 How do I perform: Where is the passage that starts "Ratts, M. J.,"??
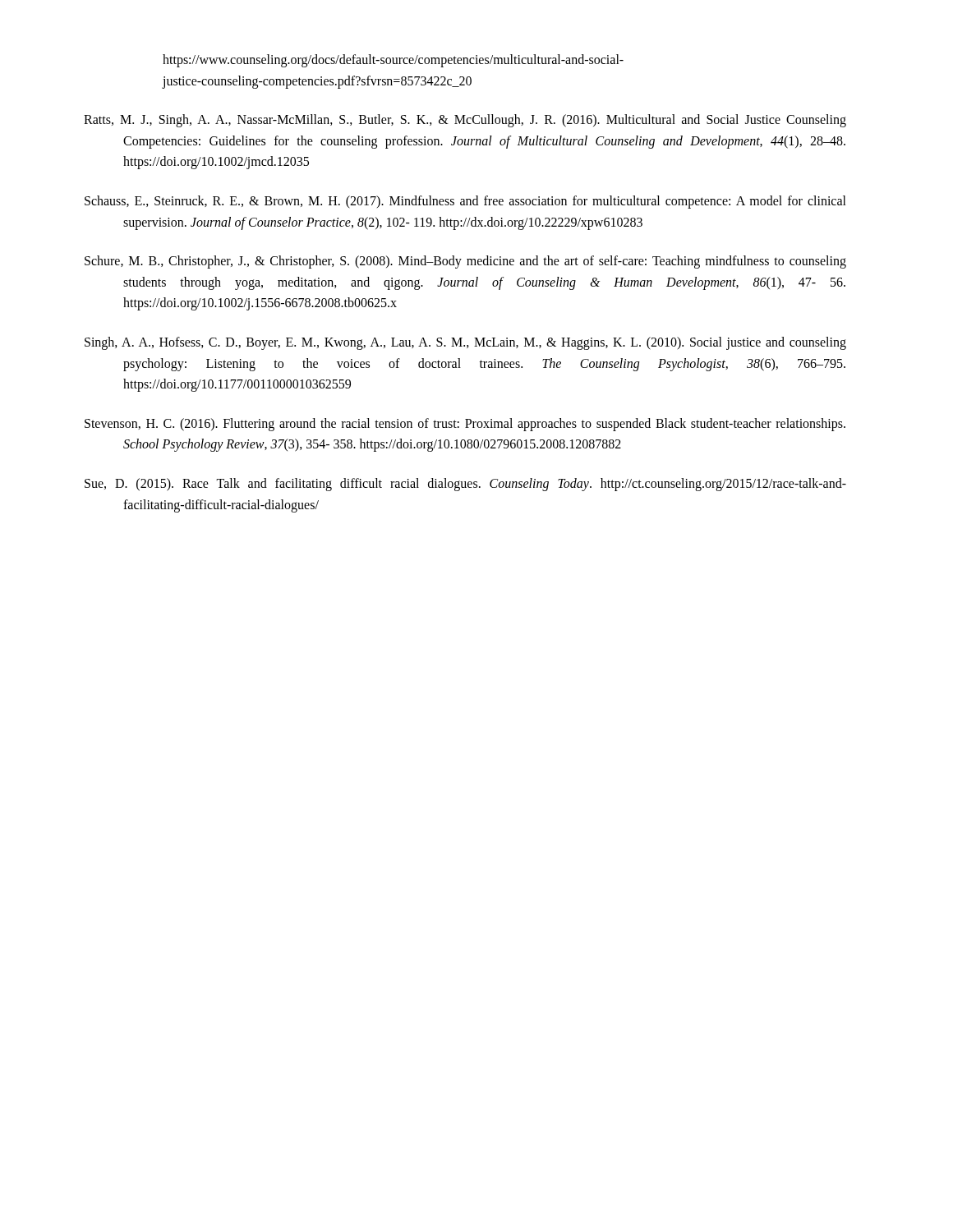click(485, 141)
